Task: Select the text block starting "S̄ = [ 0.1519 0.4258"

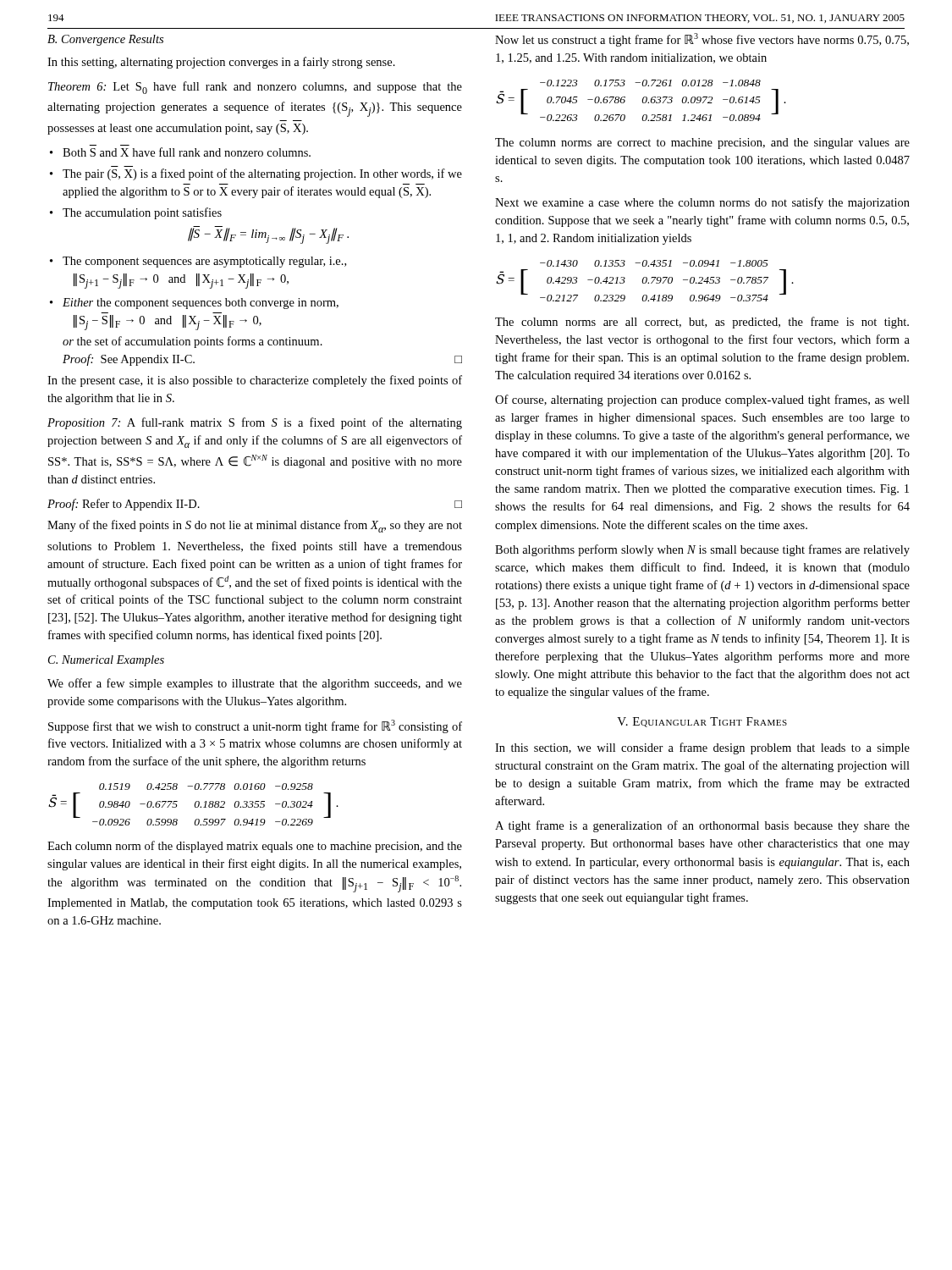Action: (193, 804)
